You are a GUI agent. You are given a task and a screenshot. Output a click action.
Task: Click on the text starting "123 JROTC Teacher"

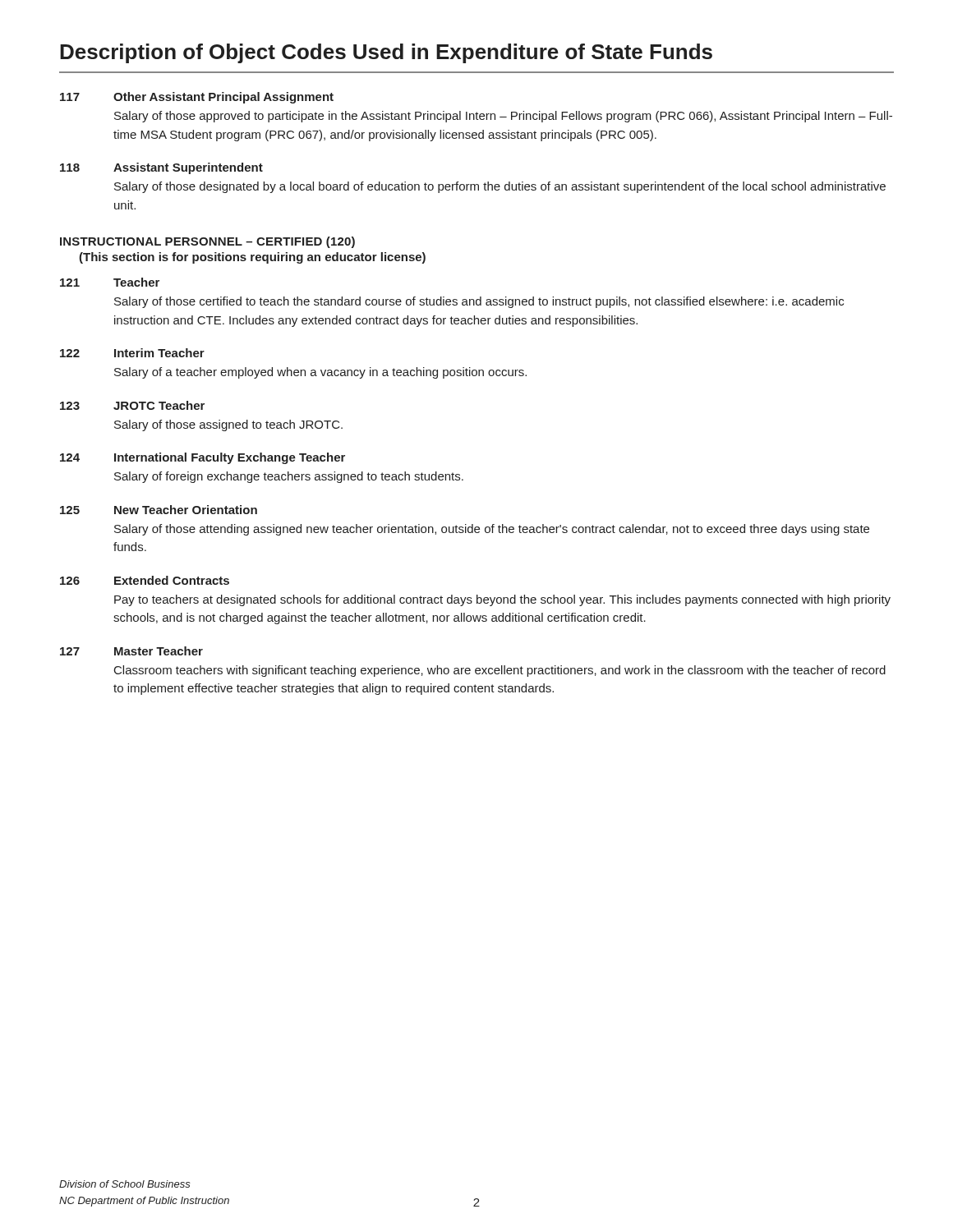(x=132, y=405)
